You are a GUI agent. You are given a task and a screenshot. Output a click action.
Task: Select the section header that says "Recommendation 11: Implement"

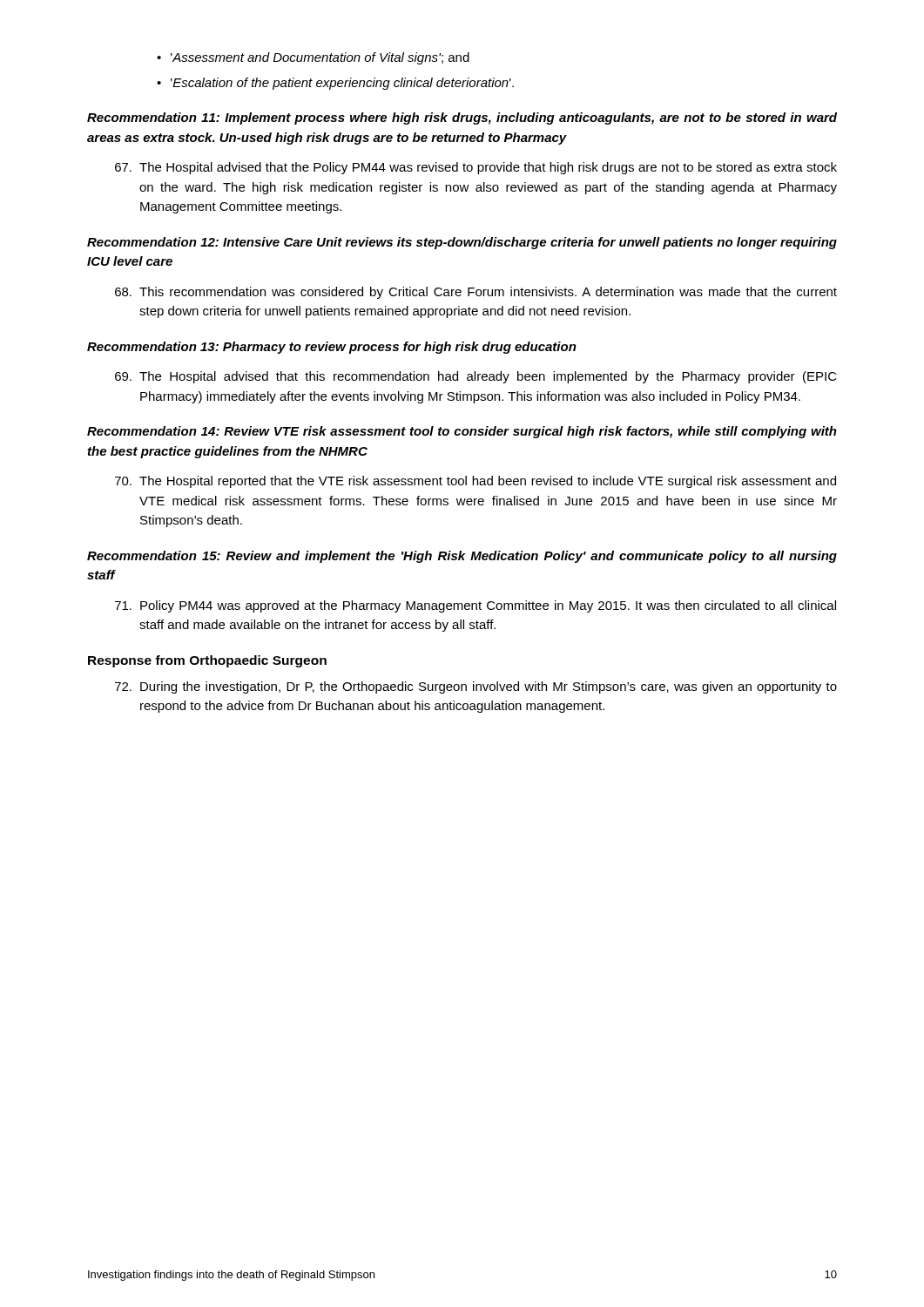462,127
